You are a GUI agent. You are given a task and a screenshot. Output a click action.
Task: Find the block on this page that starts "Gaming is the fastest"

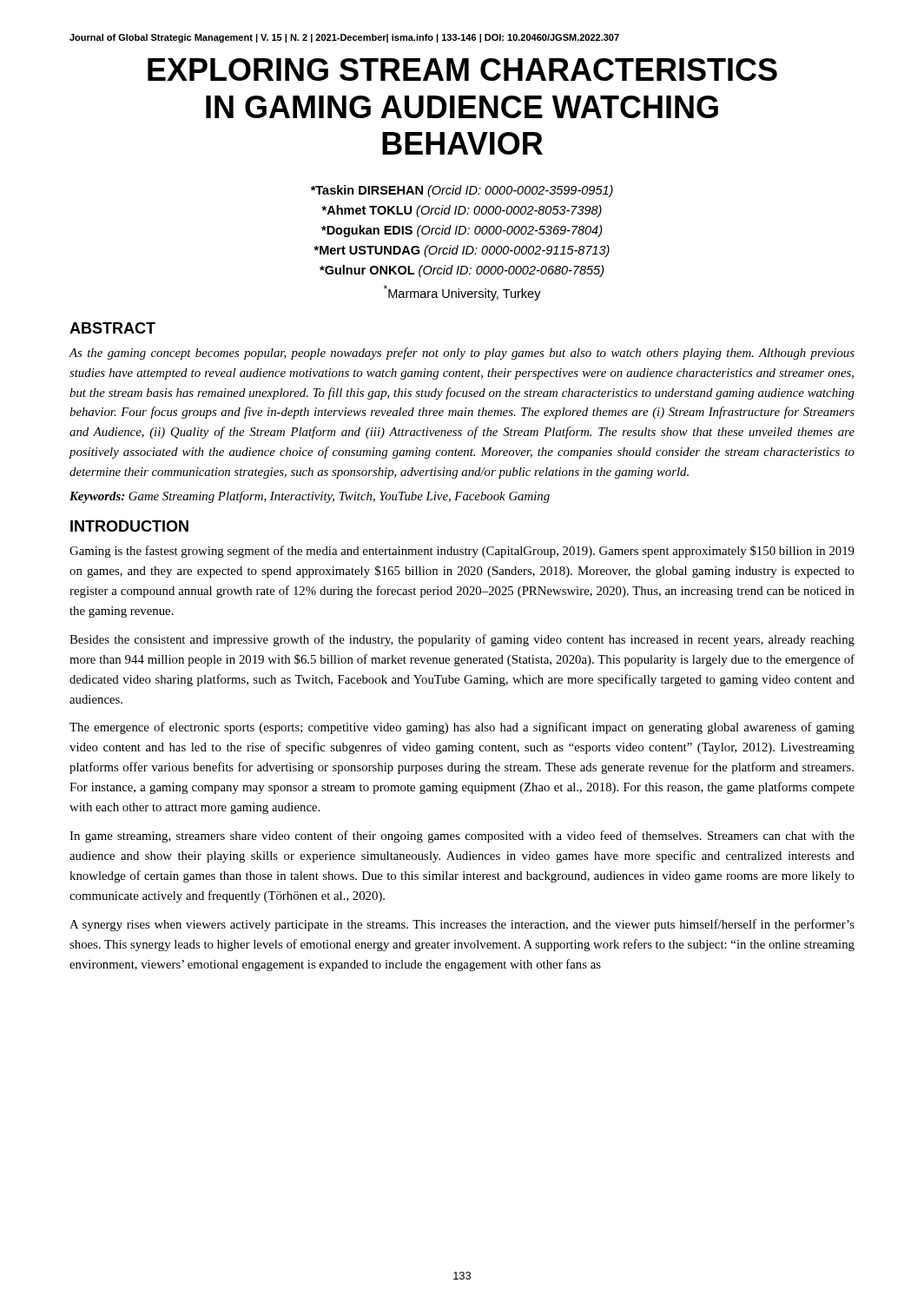pos(462,581)
